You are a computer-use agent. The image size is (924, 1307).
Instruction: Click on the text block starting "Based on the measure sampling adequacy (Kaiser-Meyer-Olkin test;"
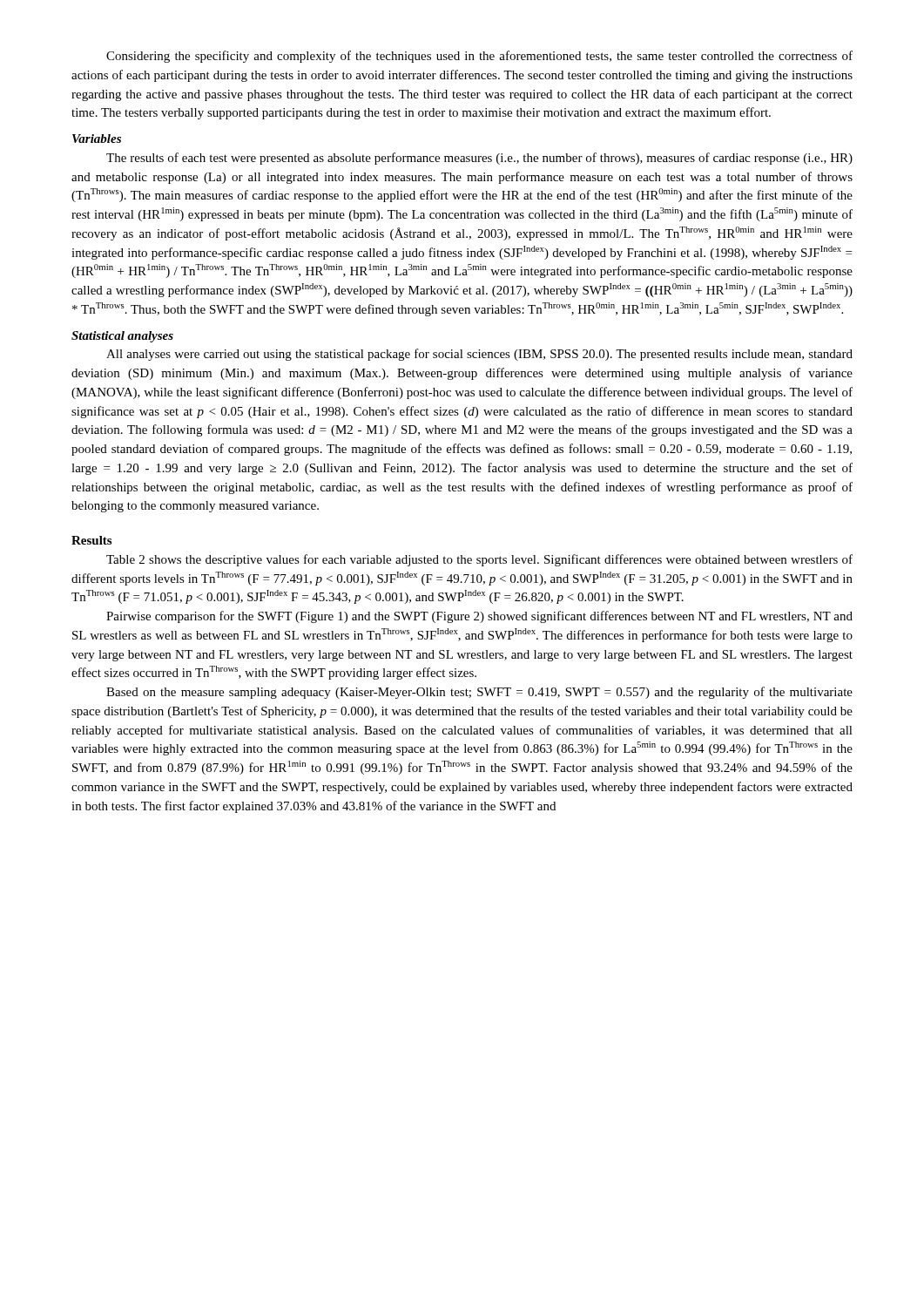point(462,749)
